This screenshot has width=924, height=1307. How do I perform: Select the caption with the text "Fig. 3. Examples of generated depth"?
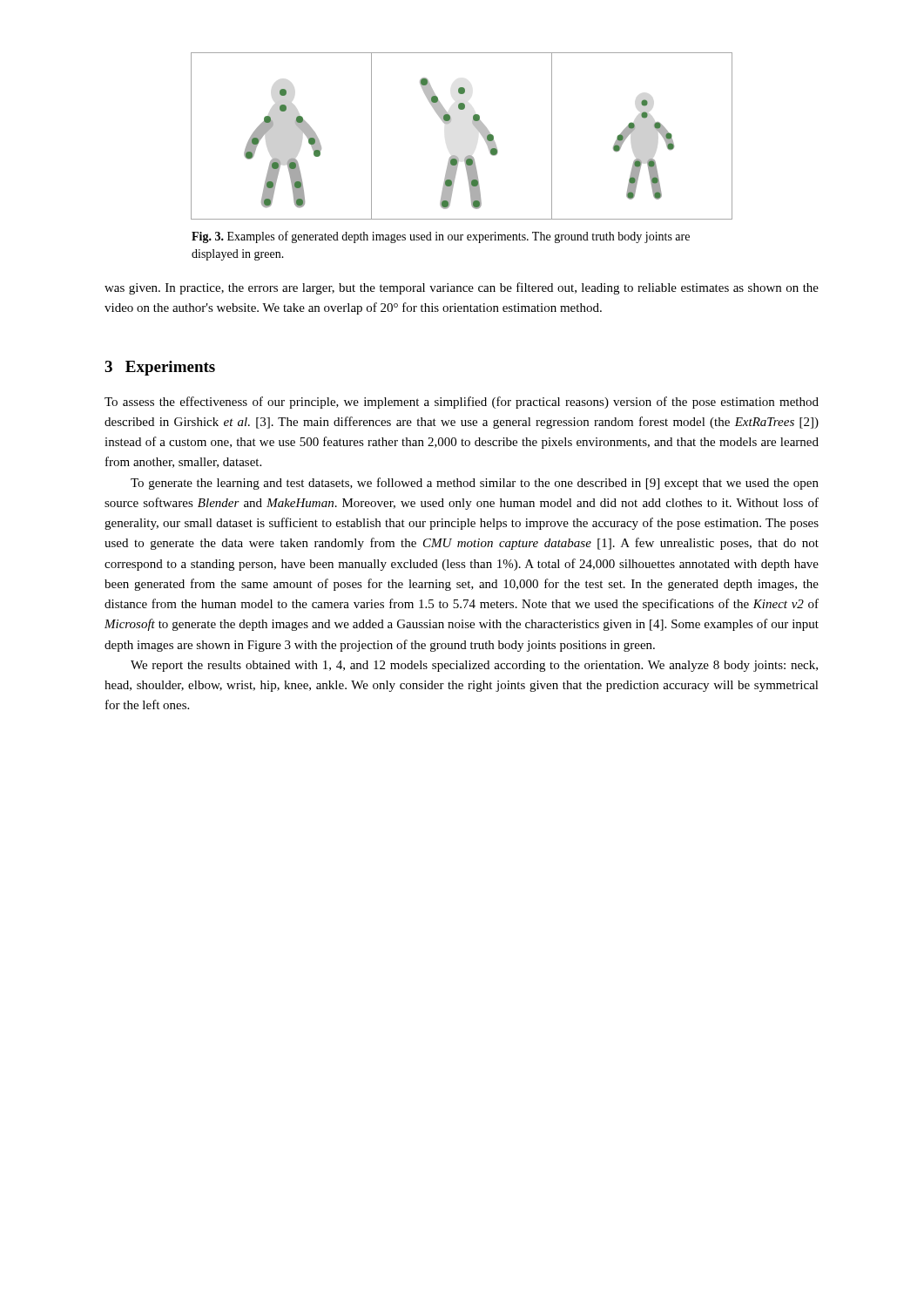(x=441, y=245)
